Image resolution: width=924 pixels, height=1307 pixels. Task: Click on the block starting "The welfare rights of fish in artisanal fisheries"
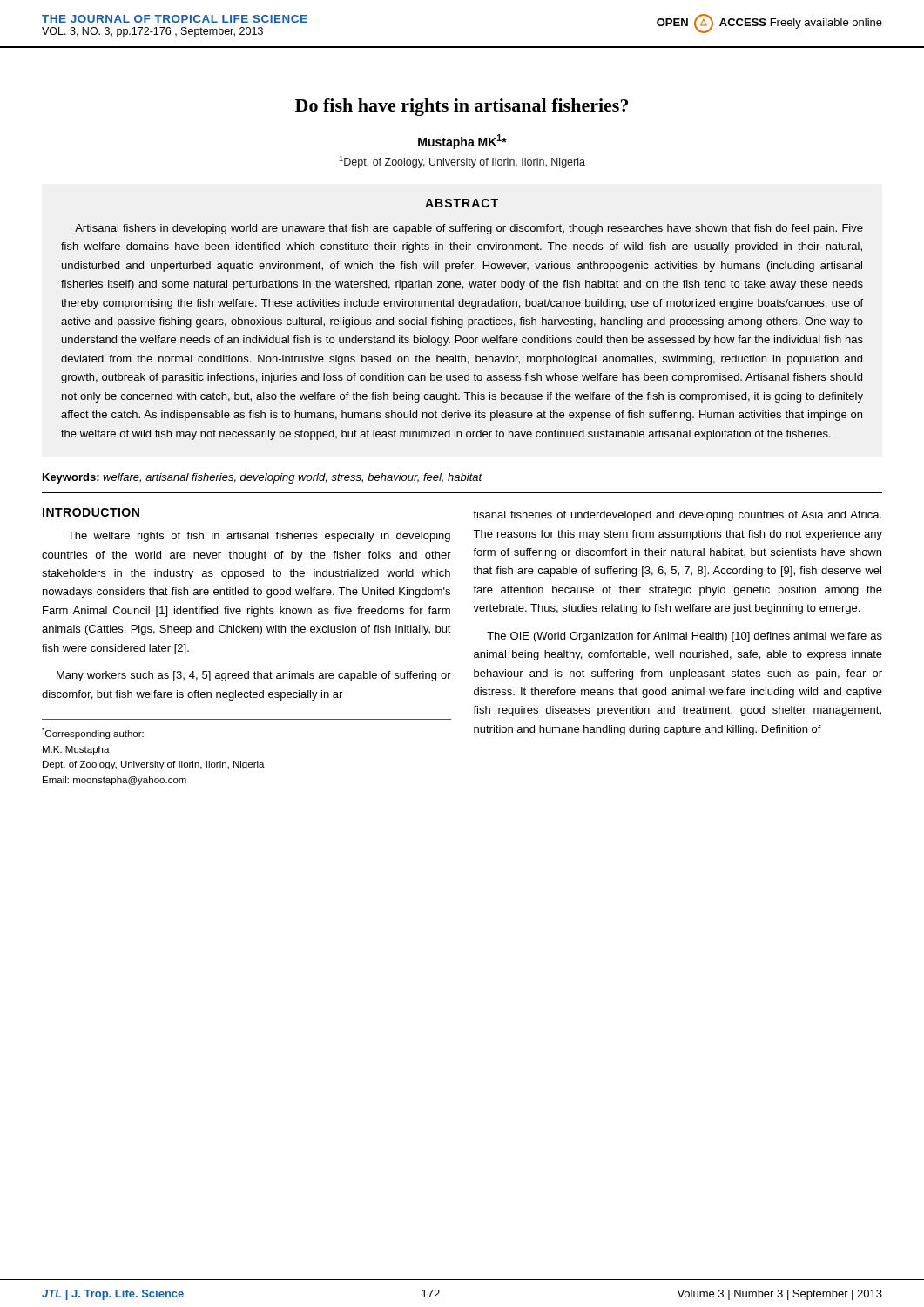[x=246, y=592]
